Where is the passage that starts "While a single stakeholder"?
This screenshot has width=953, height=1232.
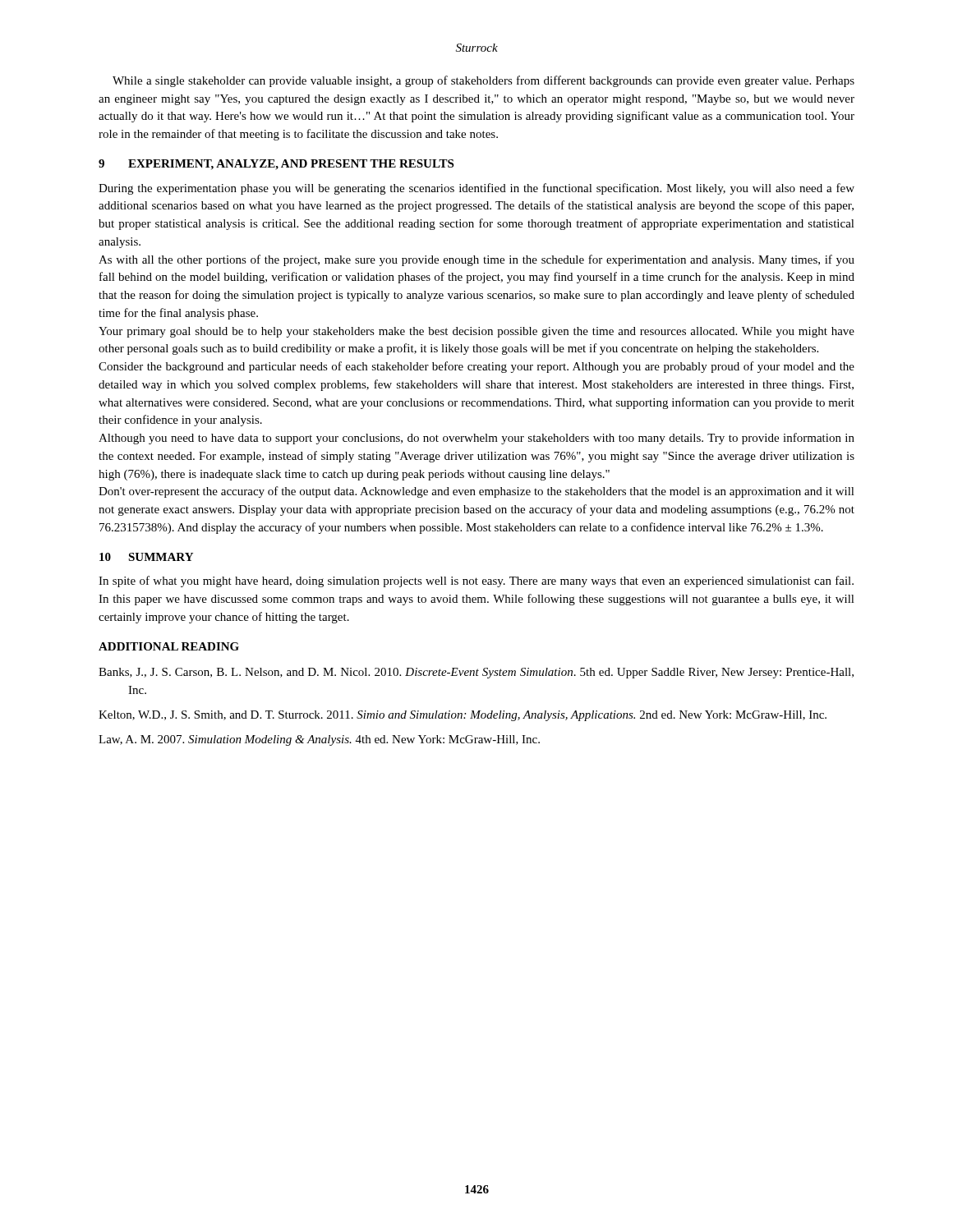click(476, 108)
